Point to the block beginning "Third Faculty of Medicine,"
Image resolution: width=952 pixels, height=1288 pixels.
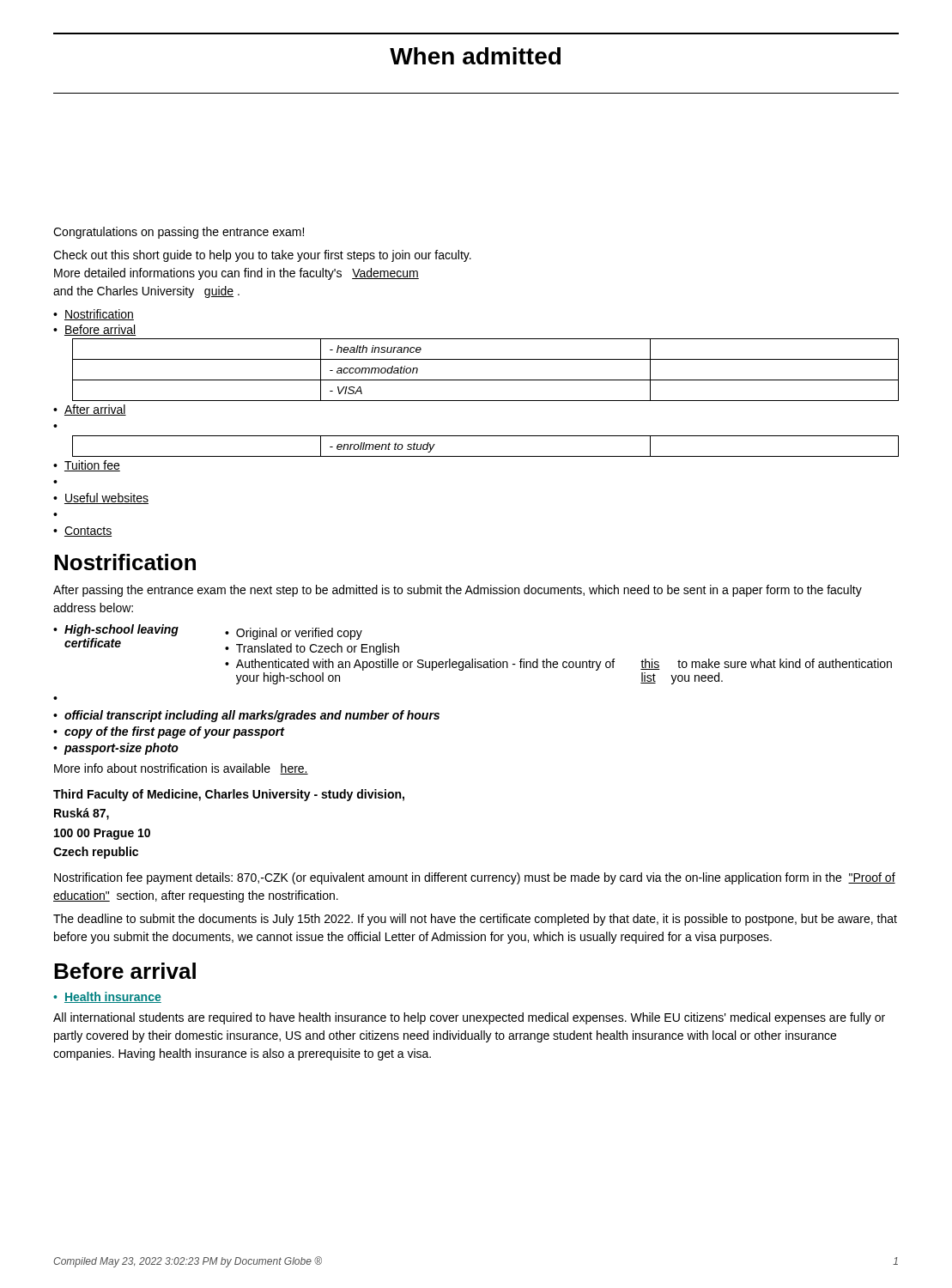(229, 795)
